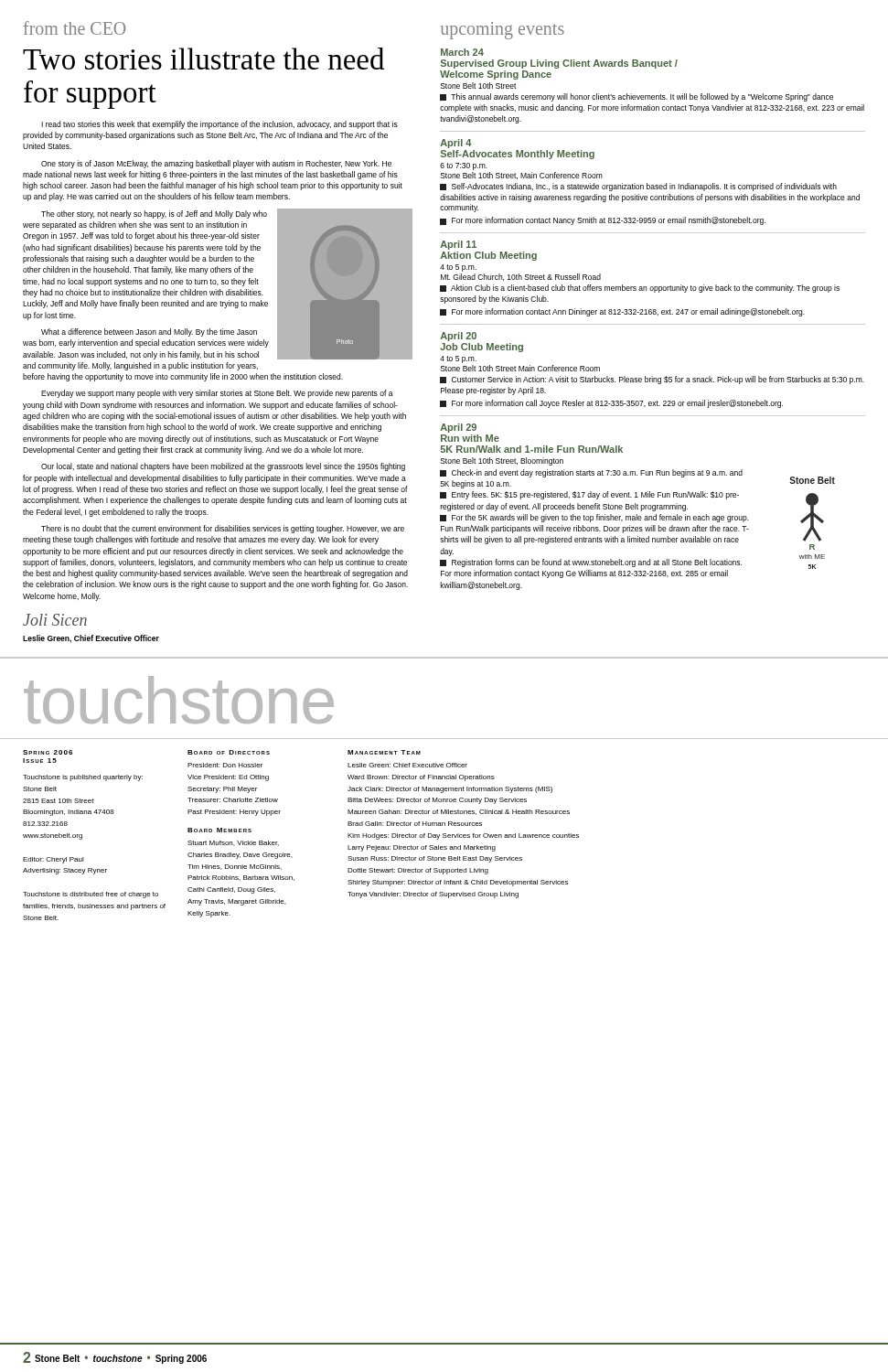888x1372 pixels.
Task: Find the logo
Action: [x=813, y=521]
